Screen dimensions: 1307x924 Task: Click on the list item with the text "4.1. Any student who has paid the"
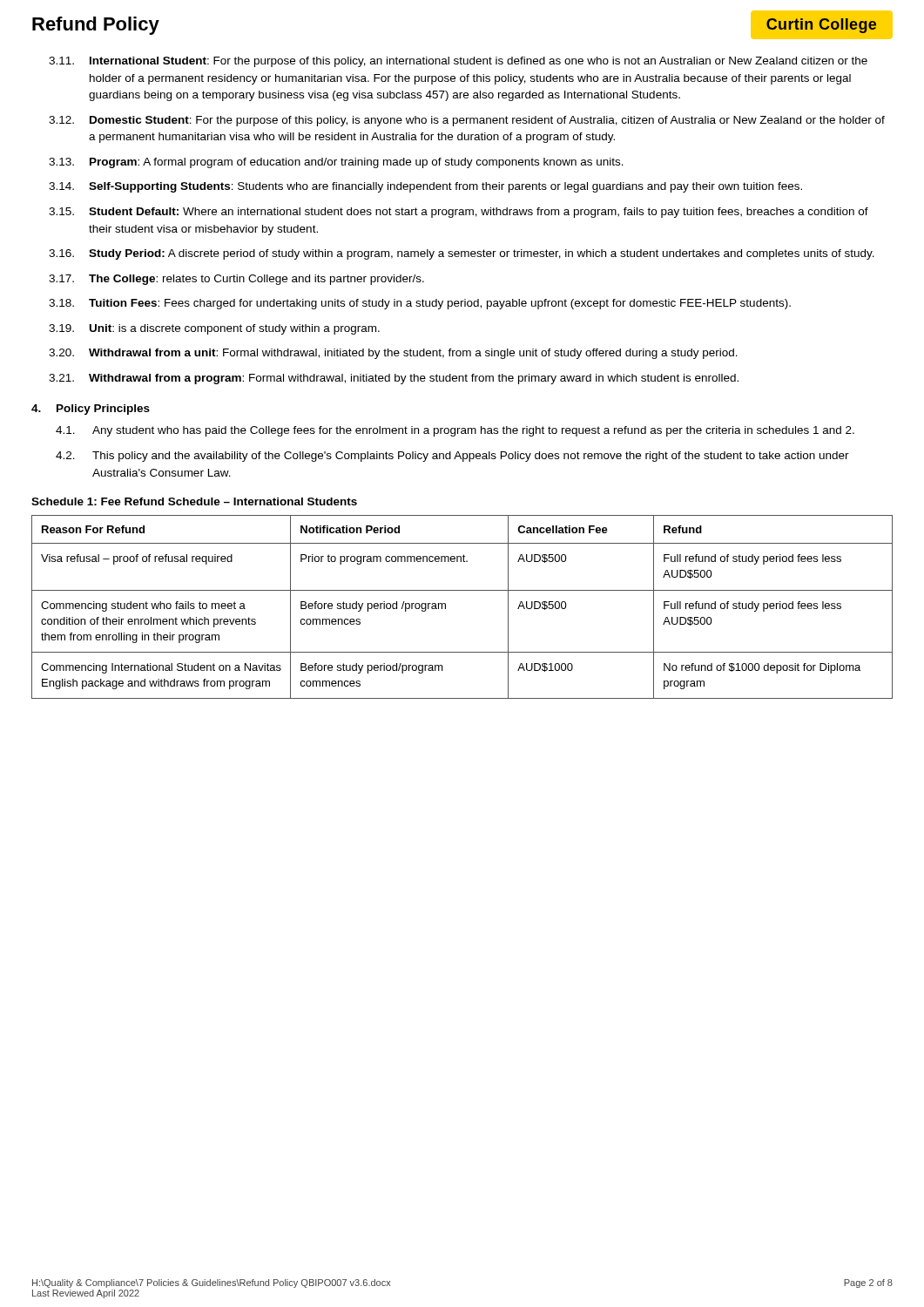click(x=474, y=431)
